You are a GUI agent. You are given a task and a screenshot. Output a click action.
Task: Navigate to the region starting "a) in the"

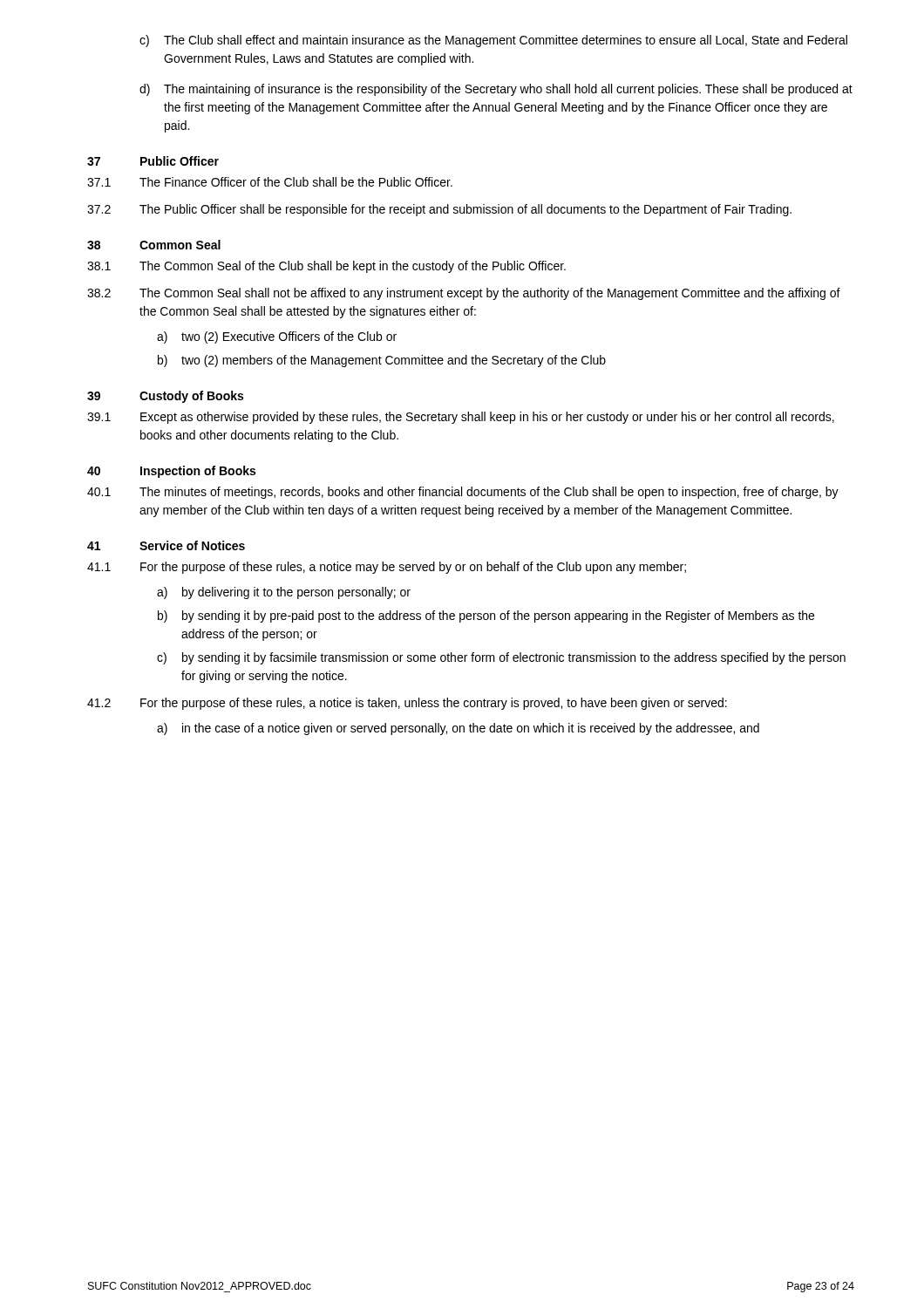click(x=458, y=729)
